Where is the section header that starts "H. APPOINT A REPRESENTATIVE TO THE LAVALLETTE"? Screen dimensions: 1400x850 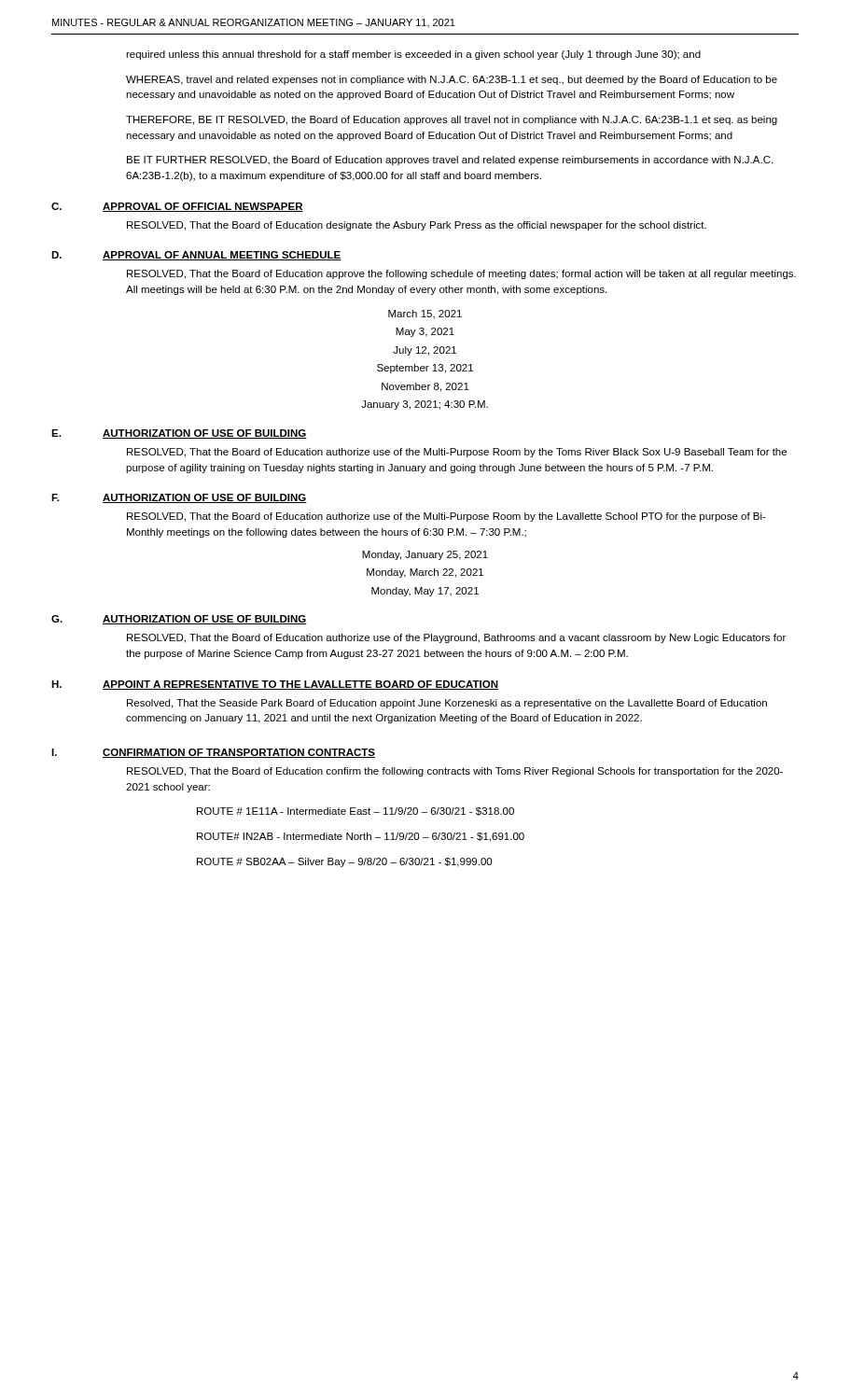425,684
